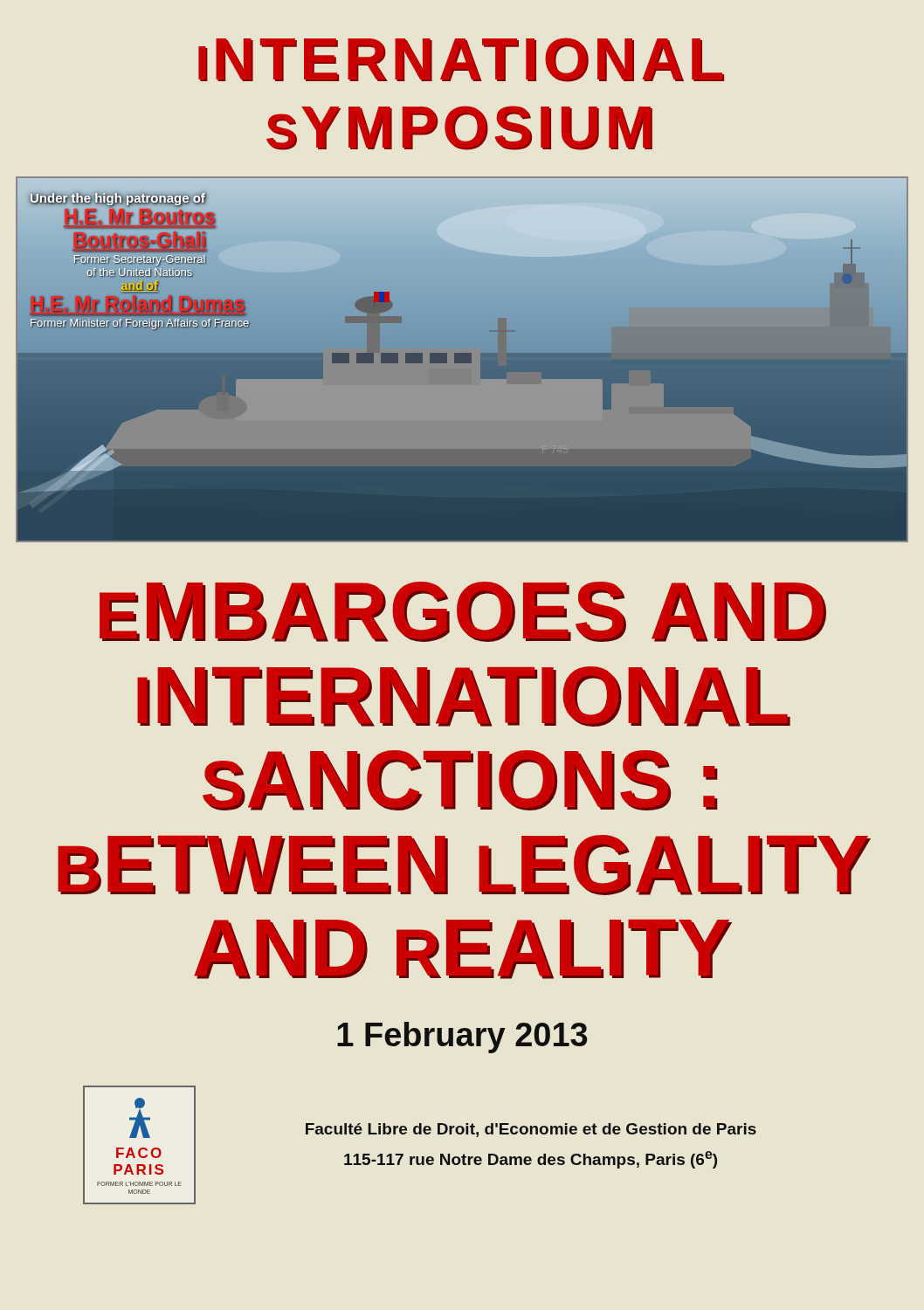Image resolution: width=924 pixels, height=1310 pixels.
Task: Click on the logo
Action: click(139, 1145)
